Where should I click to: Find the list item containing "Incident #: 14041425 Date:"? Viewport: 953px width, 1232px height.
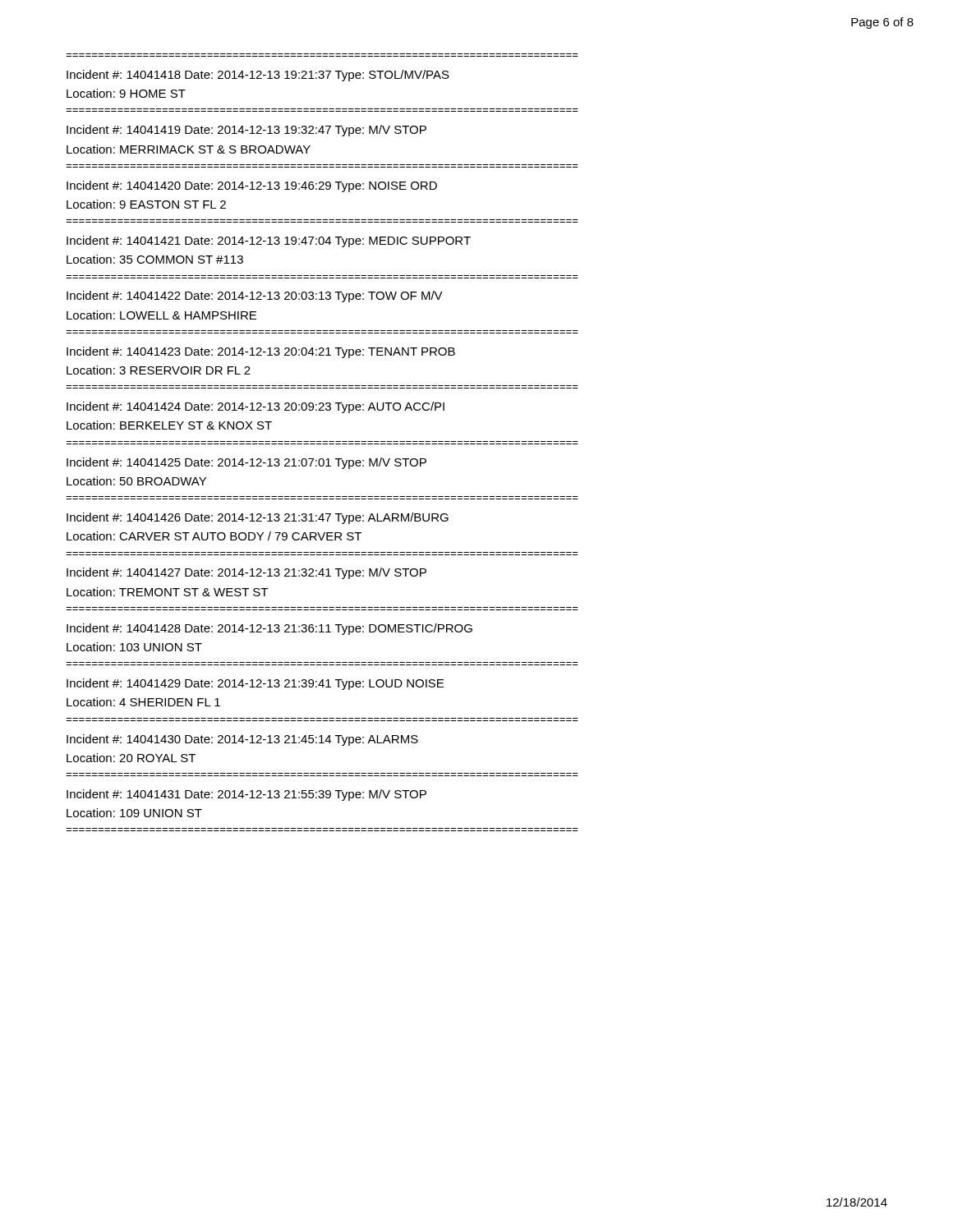(246, 471)
